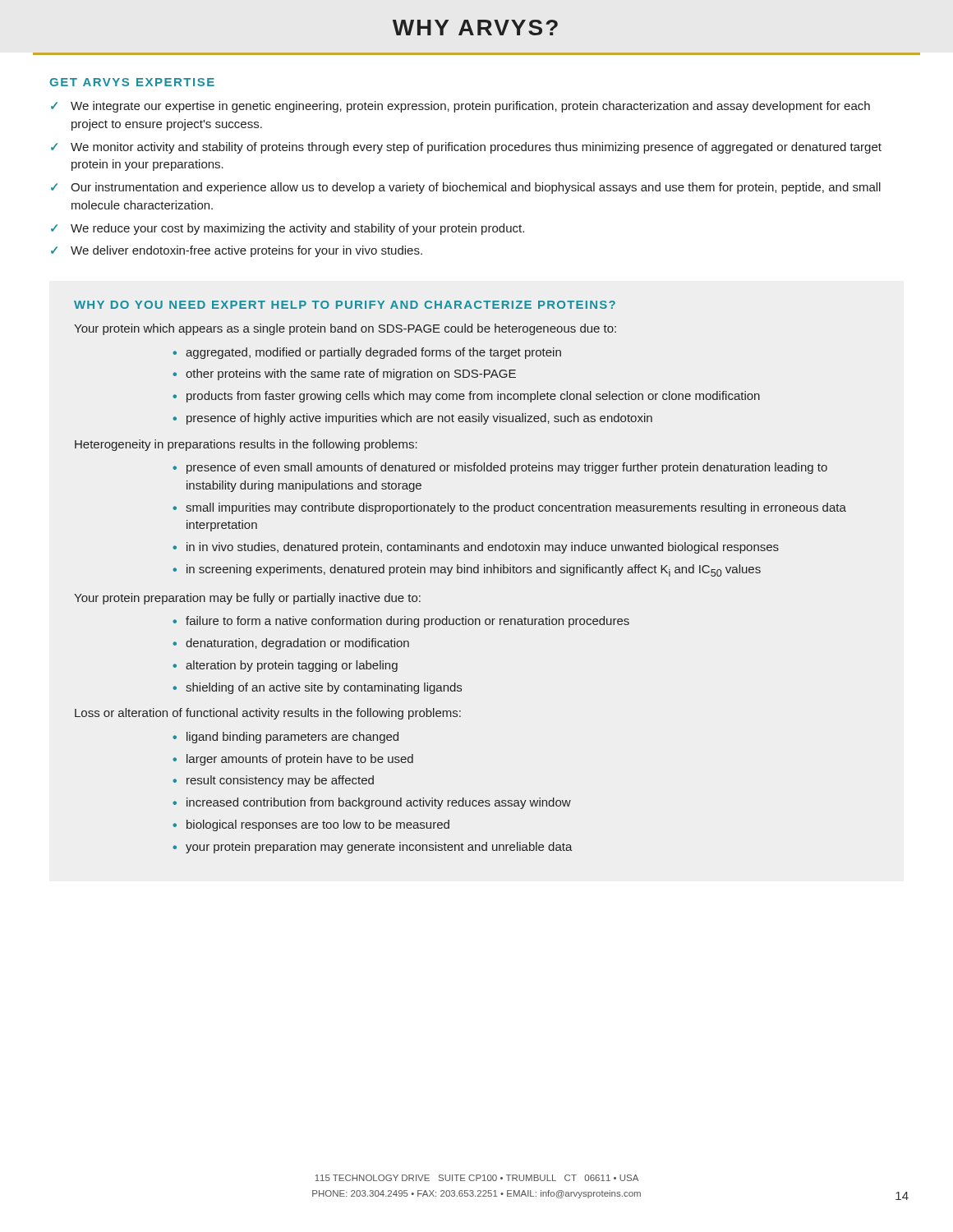Locate the list item containing "alteration by protein"
953x1232 pixels.
[292, 665]
